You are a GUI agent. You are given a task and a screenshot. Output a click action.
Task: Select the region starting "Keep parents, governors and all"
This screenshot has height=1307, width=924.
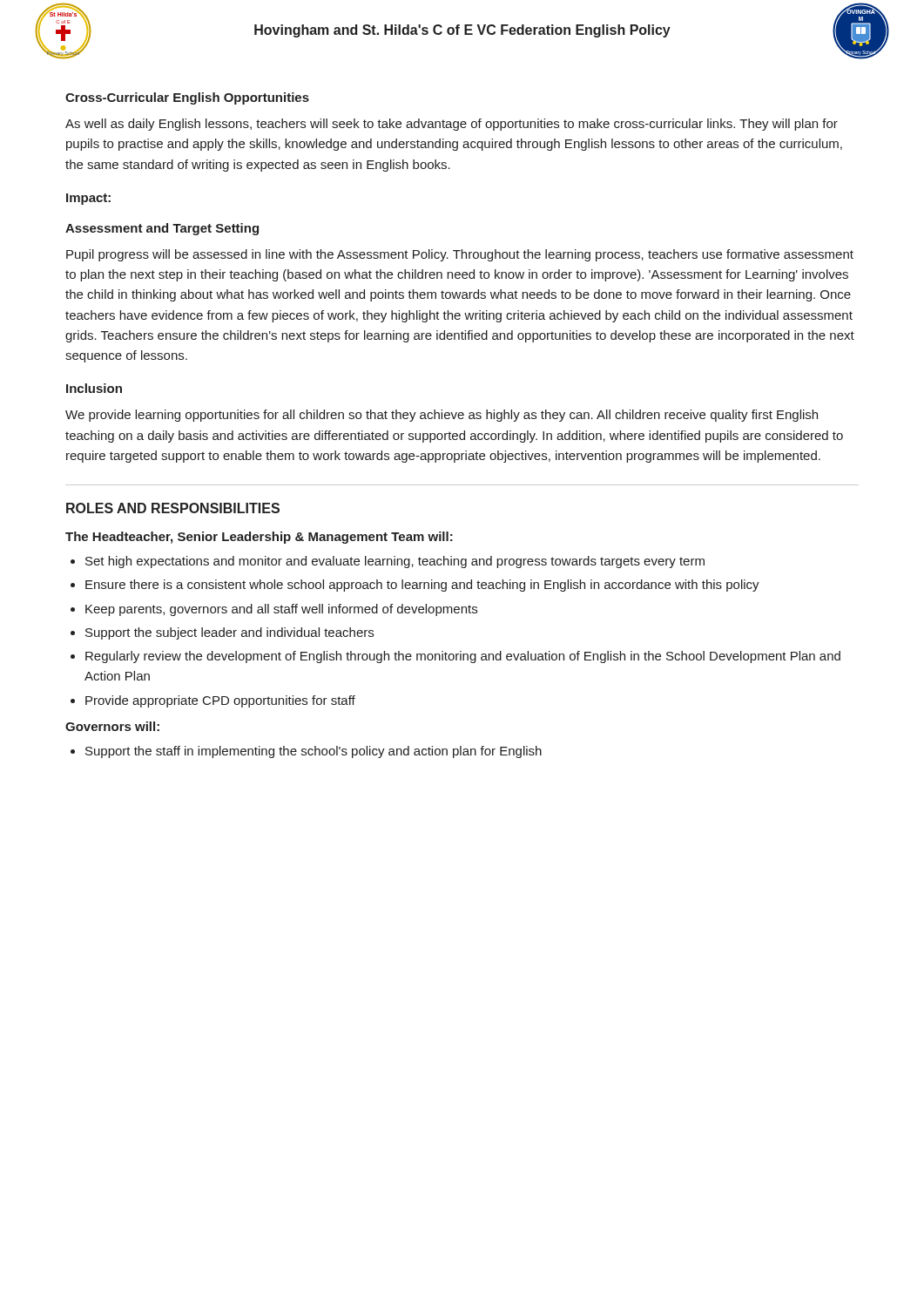click(x=281, y=608)
